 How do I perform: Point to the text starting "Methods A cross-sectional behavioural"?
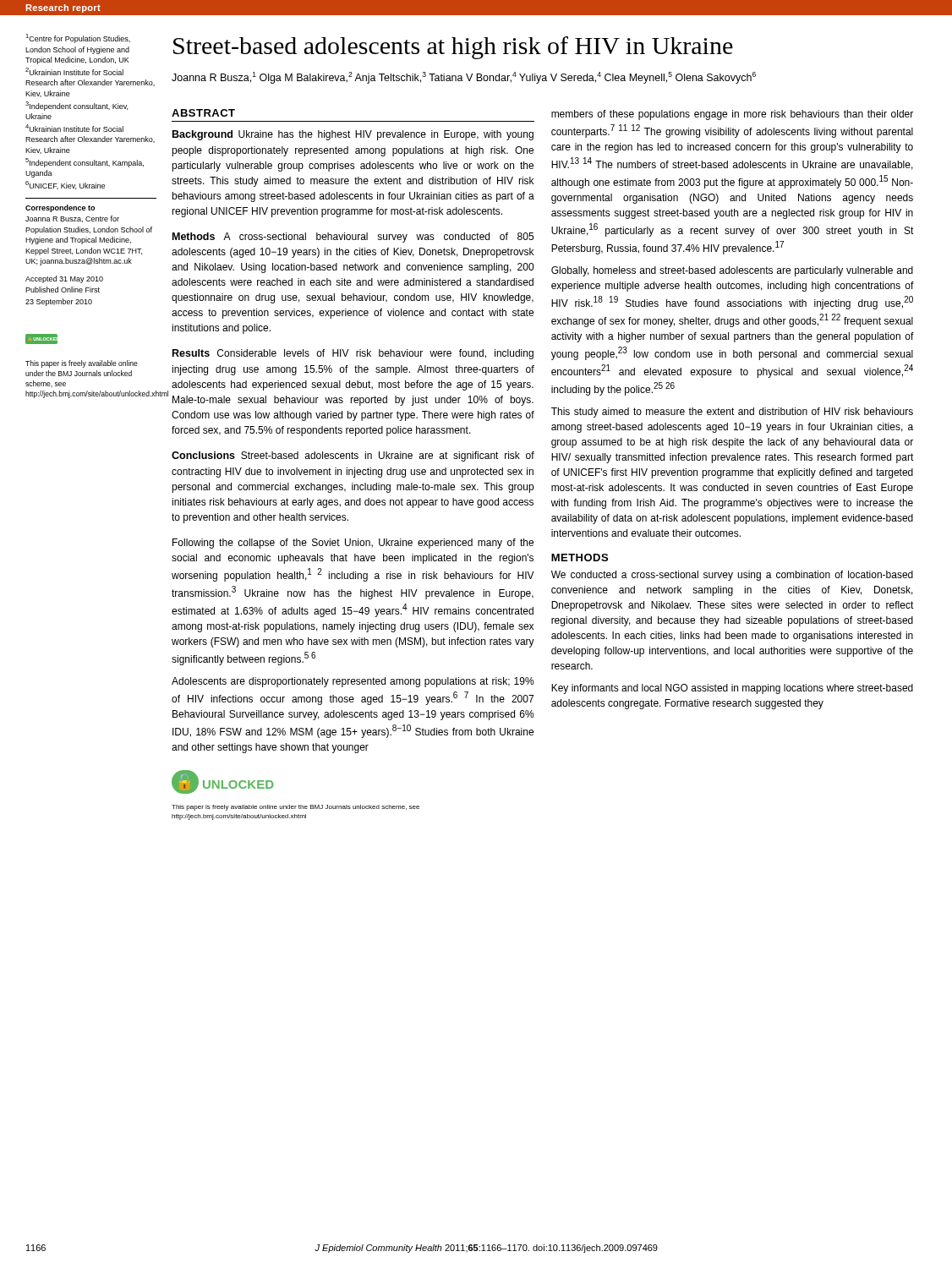tap(353, 282)
